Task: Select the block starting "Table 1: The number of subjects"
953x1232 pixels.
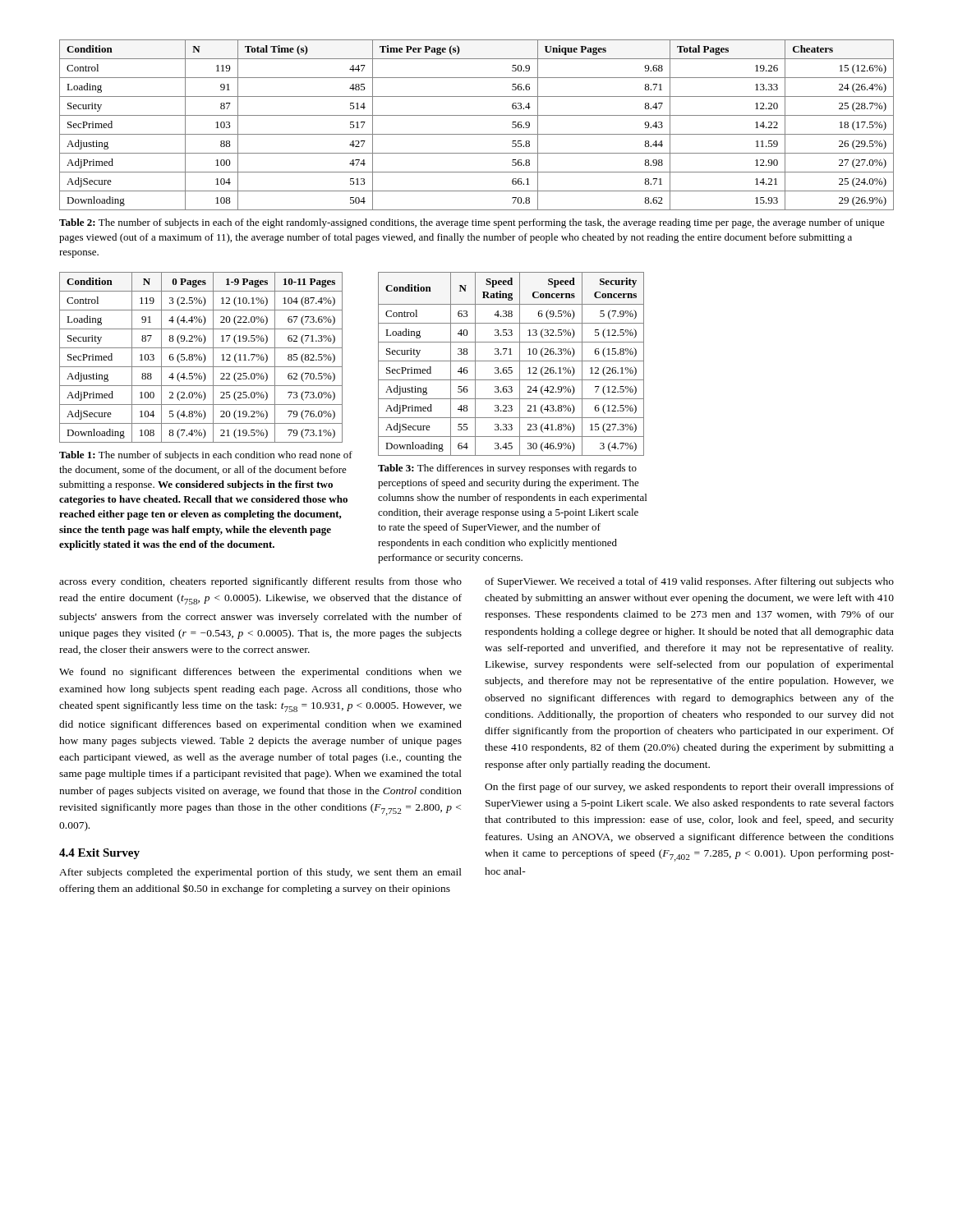Action: [x=206, y=499]
